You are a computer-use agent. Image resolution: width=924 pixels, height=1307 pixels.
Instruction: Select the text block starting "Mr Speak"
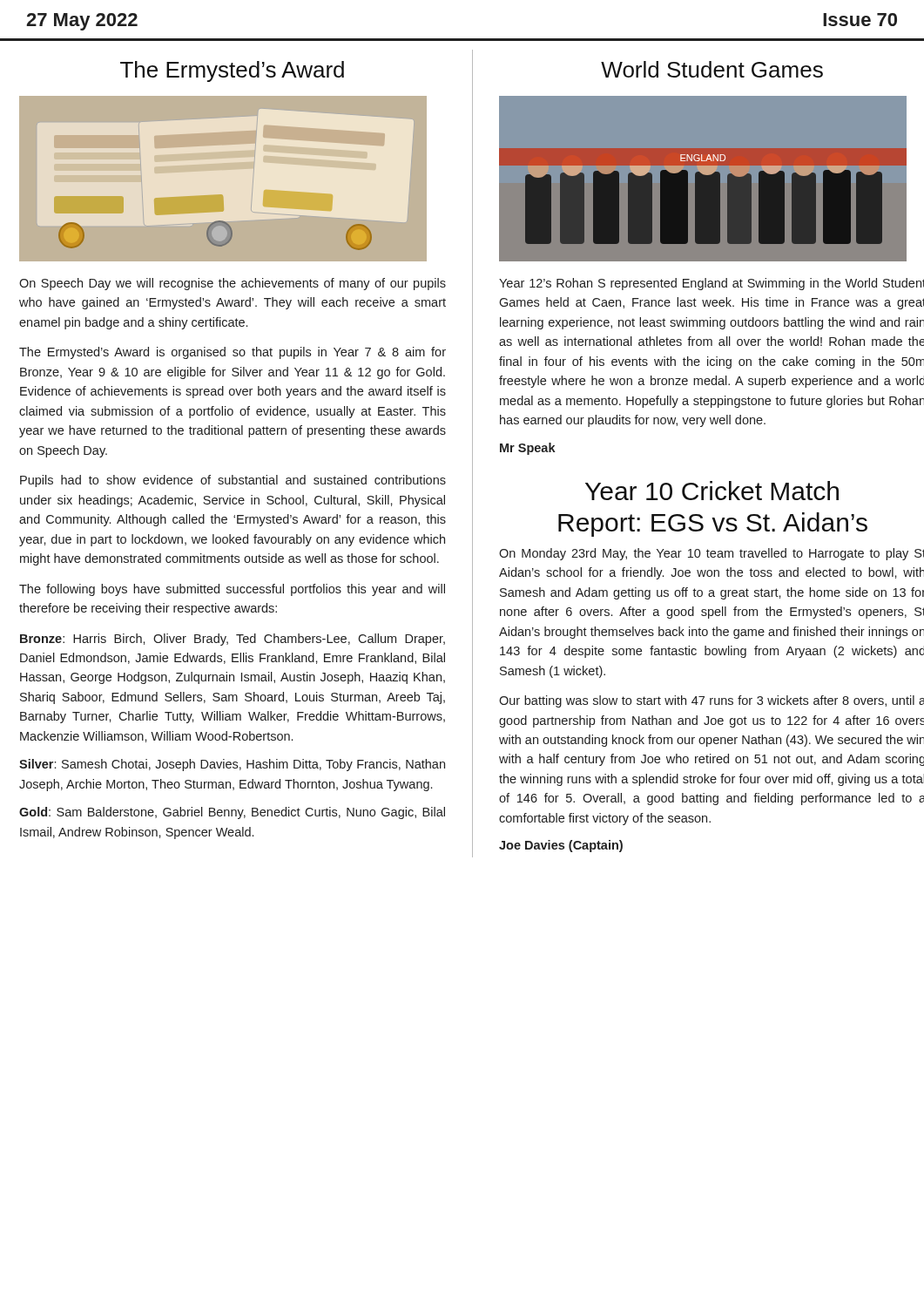click(527, 448)
